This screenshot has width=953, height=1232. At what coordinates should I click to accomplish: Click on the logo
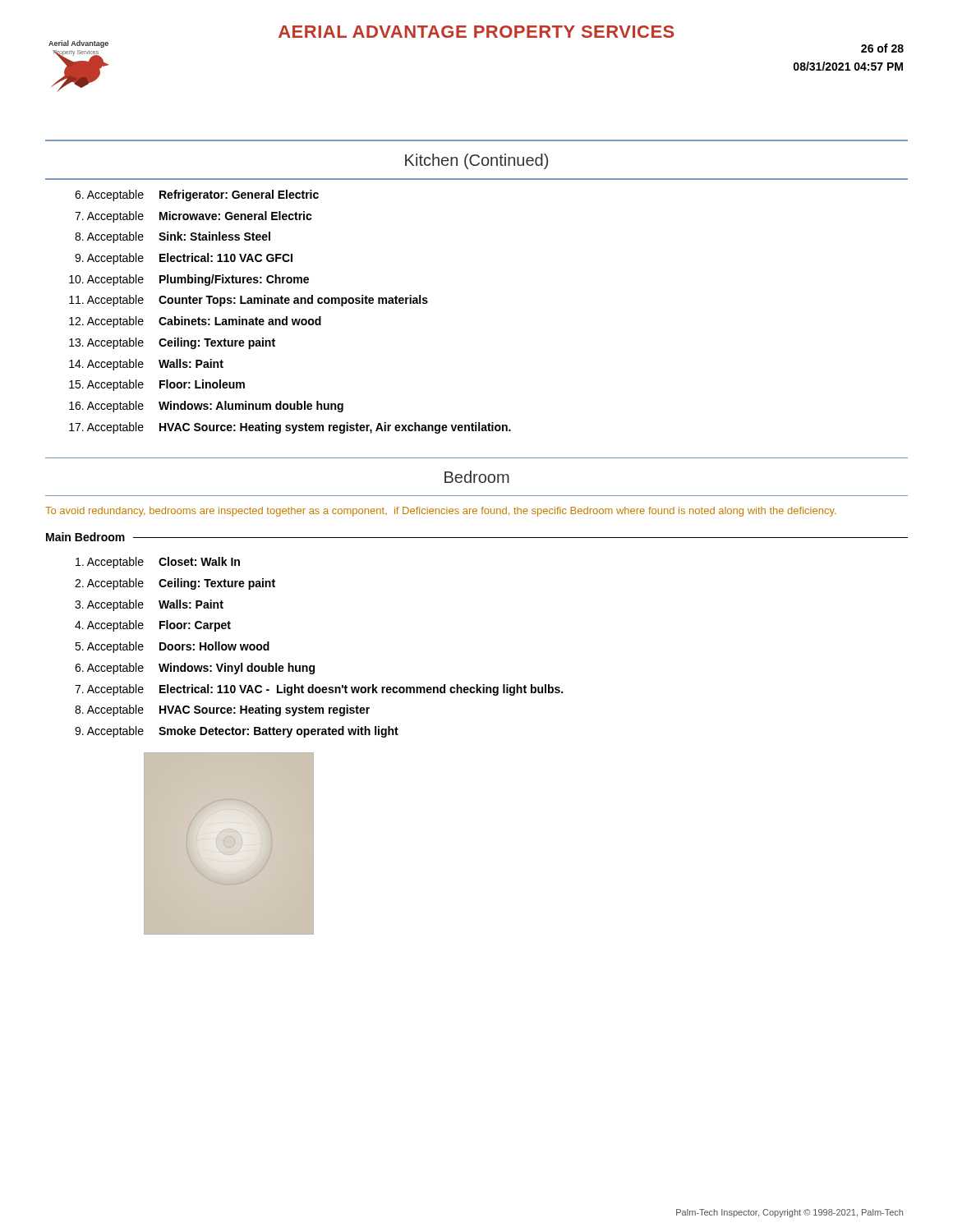[x=94, y=67]
